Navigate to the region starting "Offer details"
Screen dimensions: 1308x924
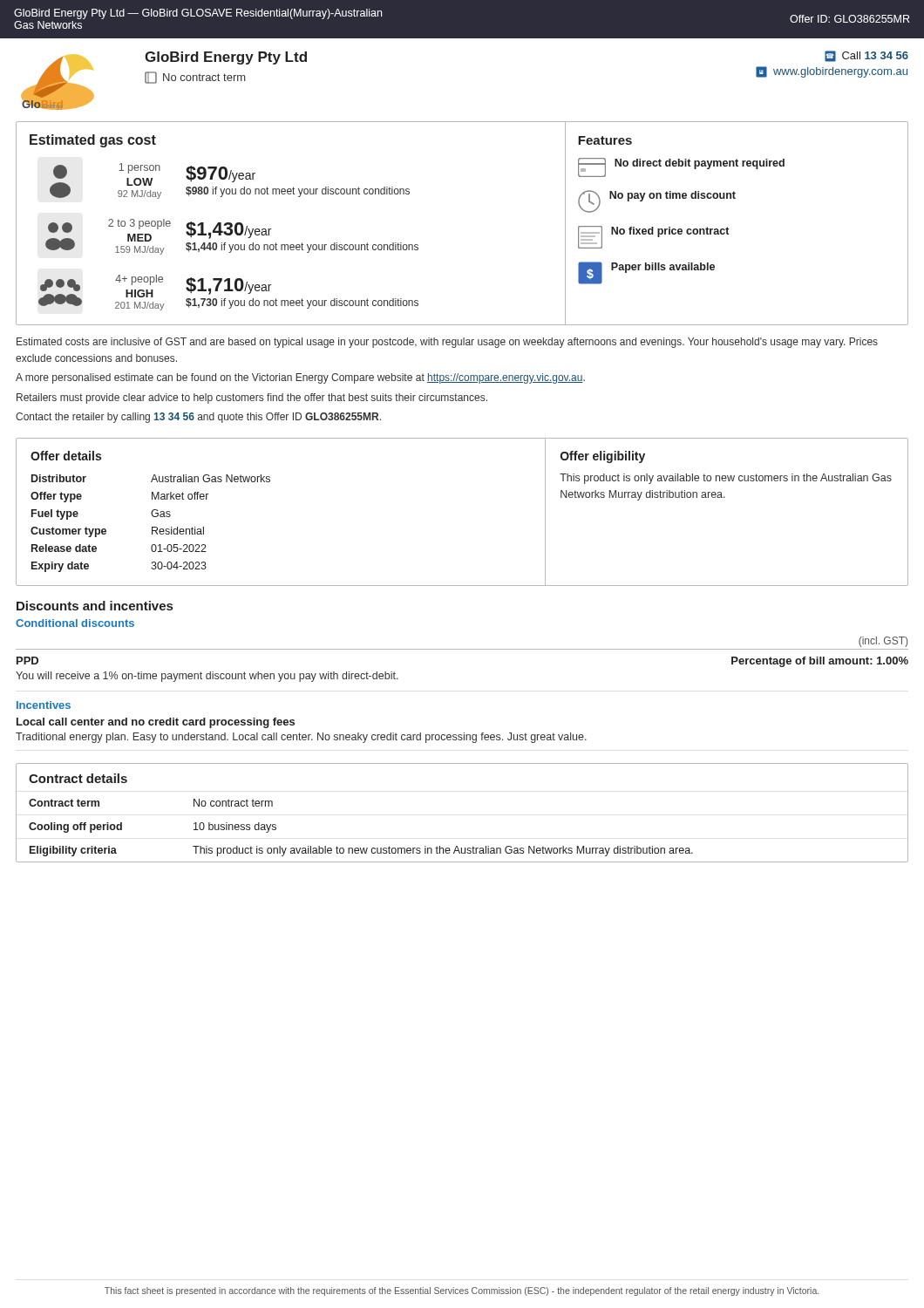(x=66, y=456)
